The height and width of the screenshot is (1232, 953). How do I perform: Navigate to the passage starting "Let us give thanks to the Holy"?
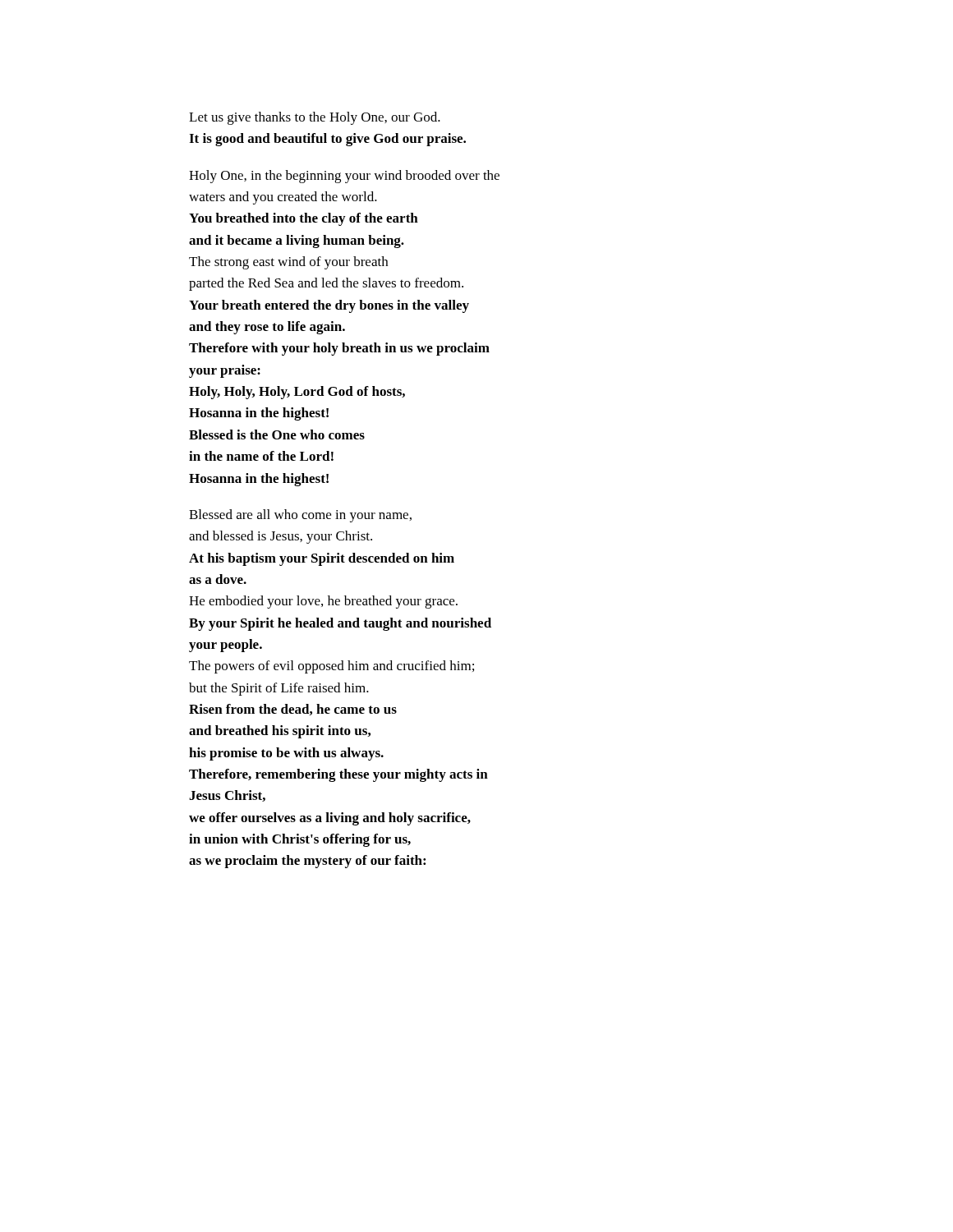(435, 128)
